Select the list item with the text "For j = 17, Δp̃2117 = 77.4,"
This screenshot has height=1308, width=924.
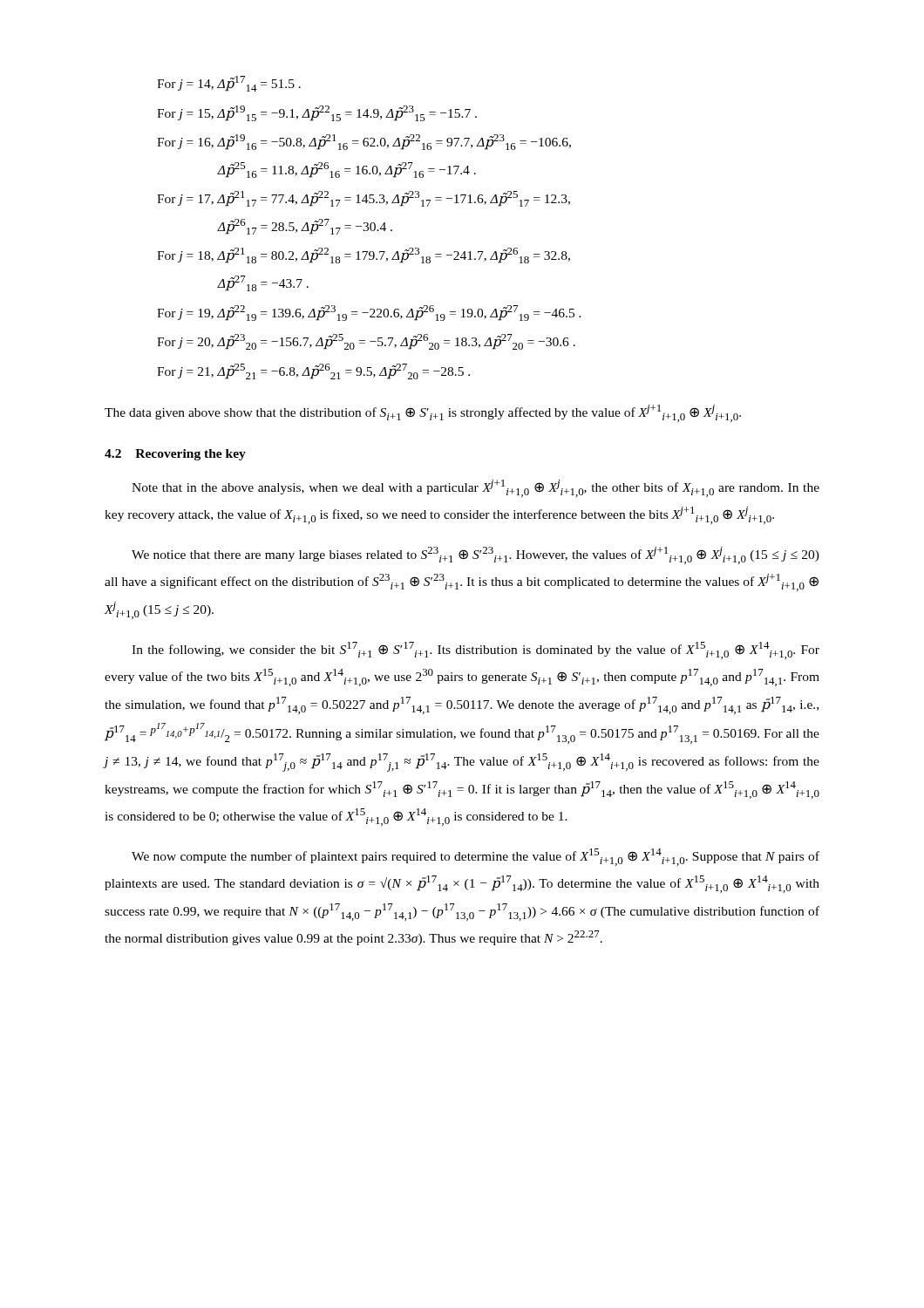[364, 212]
